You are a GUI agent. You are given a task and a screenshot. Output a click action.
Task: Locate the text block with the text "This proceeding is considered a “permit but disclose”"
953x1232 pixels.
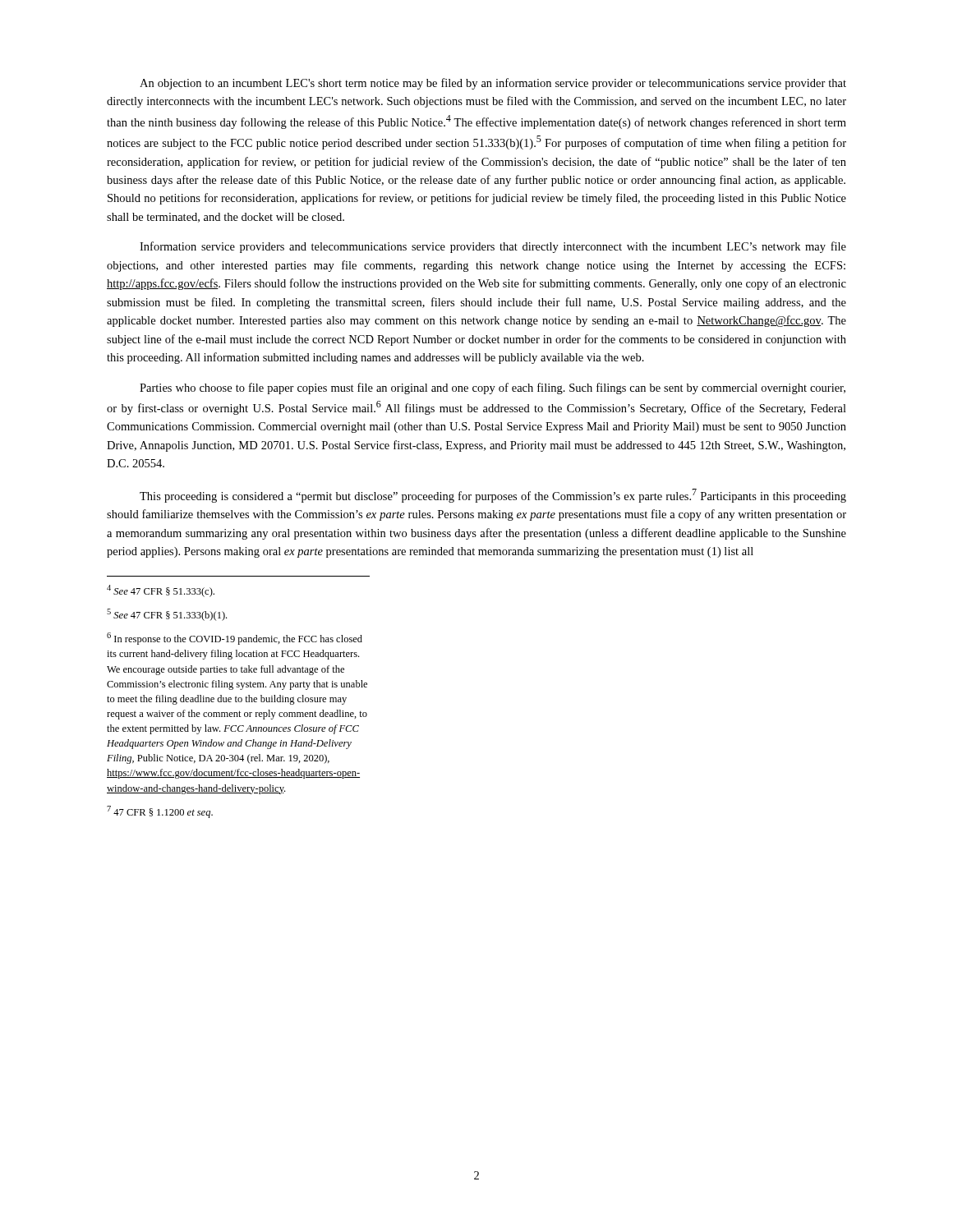(476, 522)
